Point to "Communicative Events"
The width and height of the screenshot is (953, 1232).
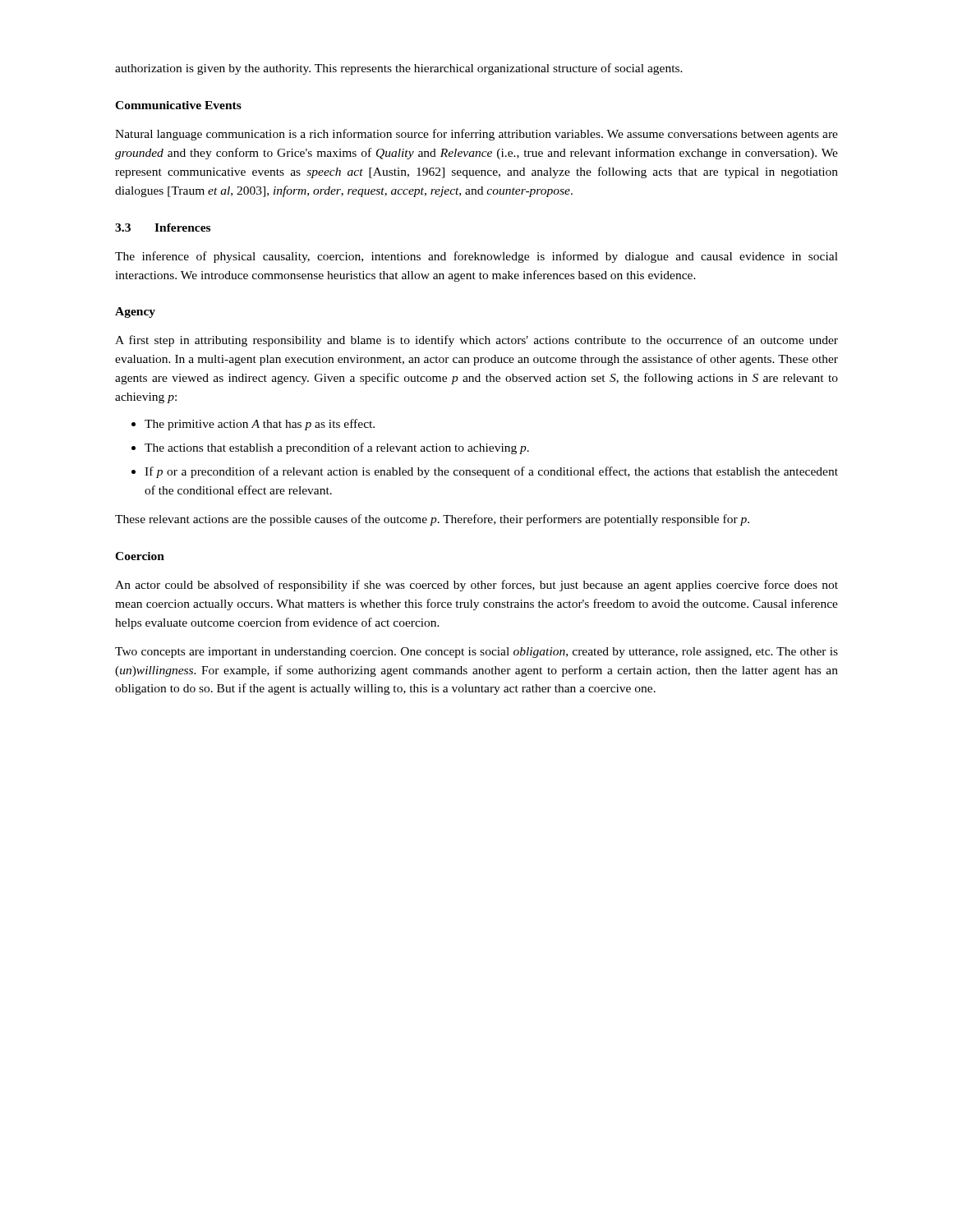(x=178, y=105)
